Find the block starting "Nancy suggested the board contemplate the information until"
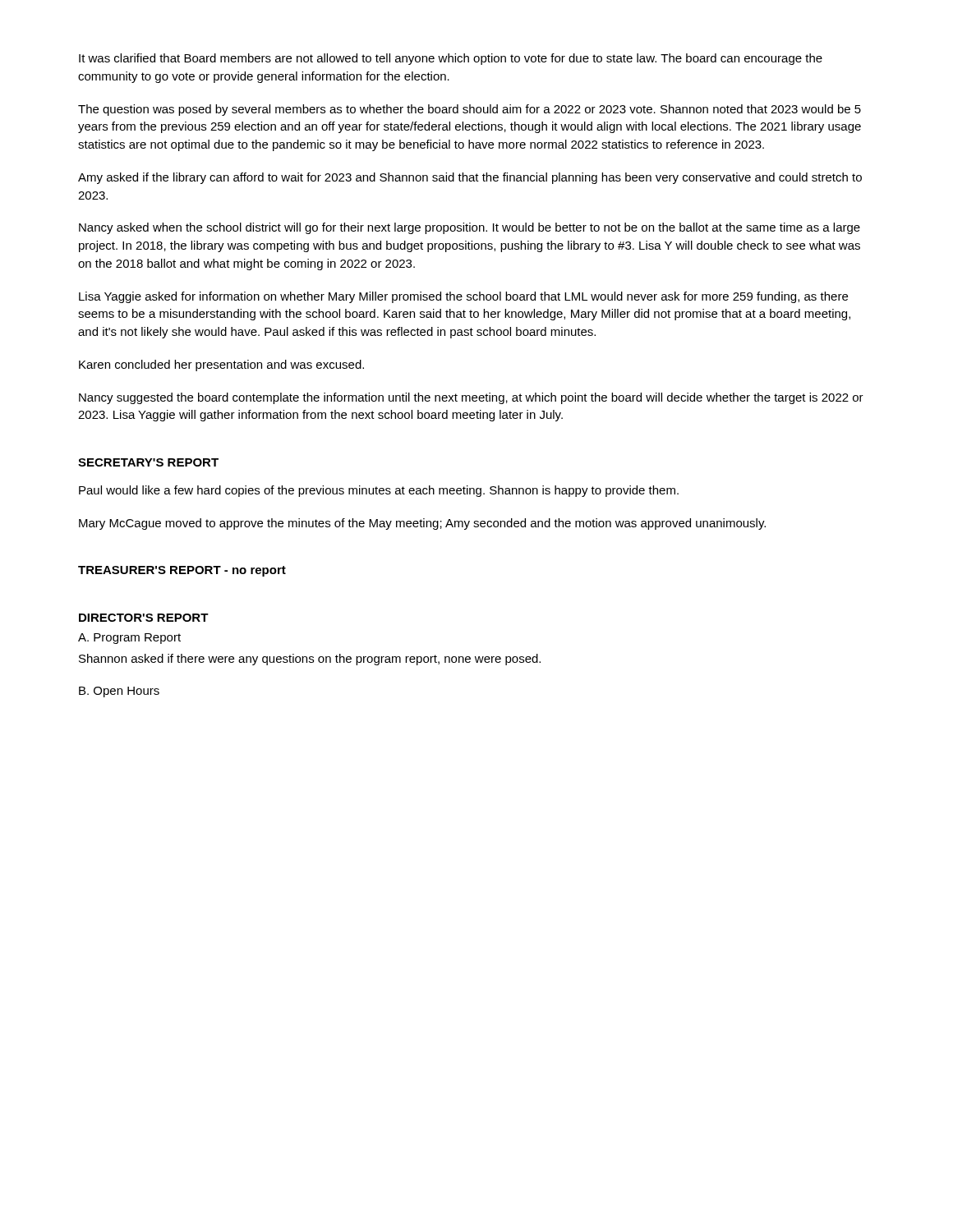This screenshot has height=1232, width=953. pos(471,406)
